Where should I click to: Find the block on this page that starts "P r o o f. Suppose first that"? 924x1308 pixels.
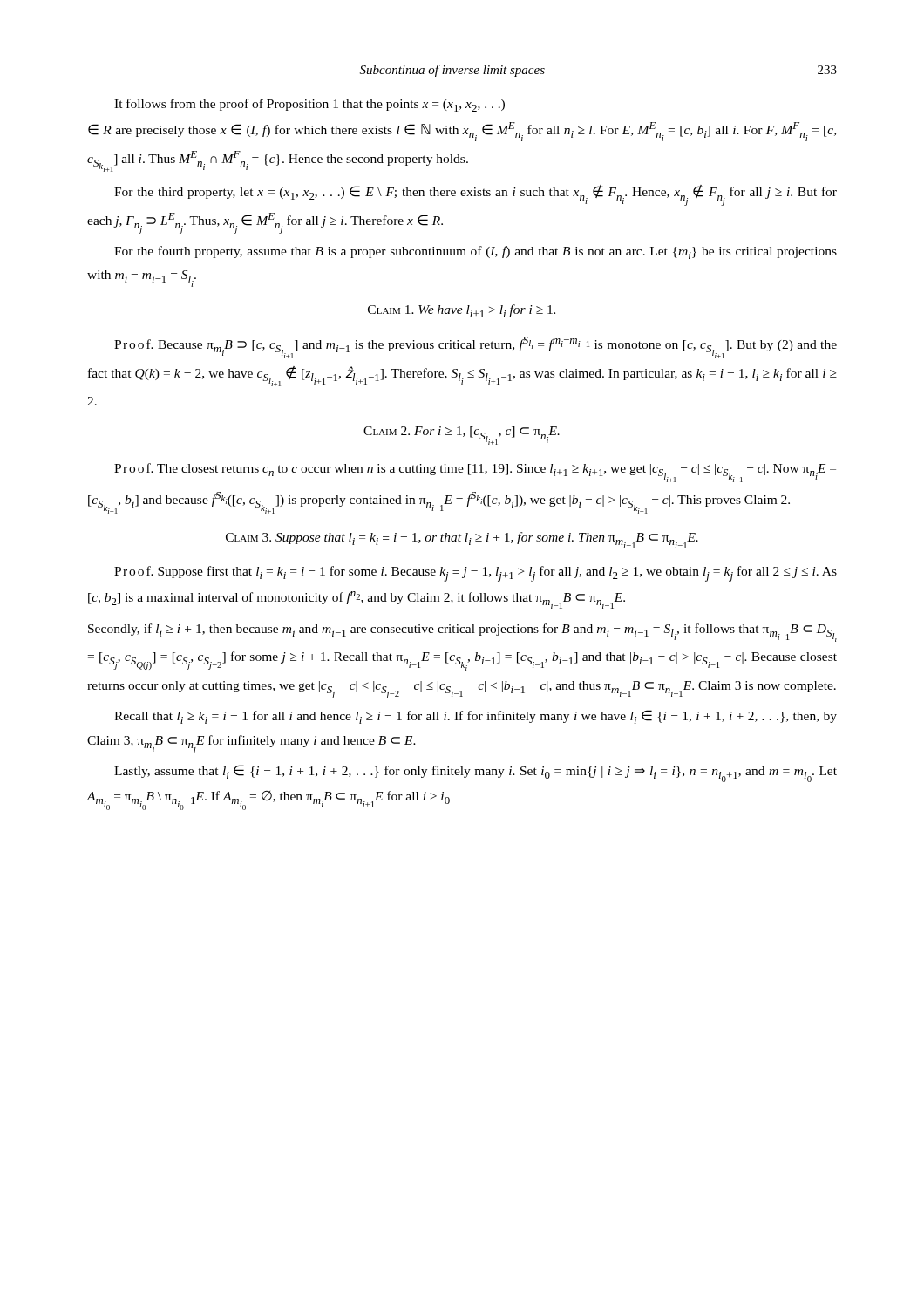click(x=462, y=631)
